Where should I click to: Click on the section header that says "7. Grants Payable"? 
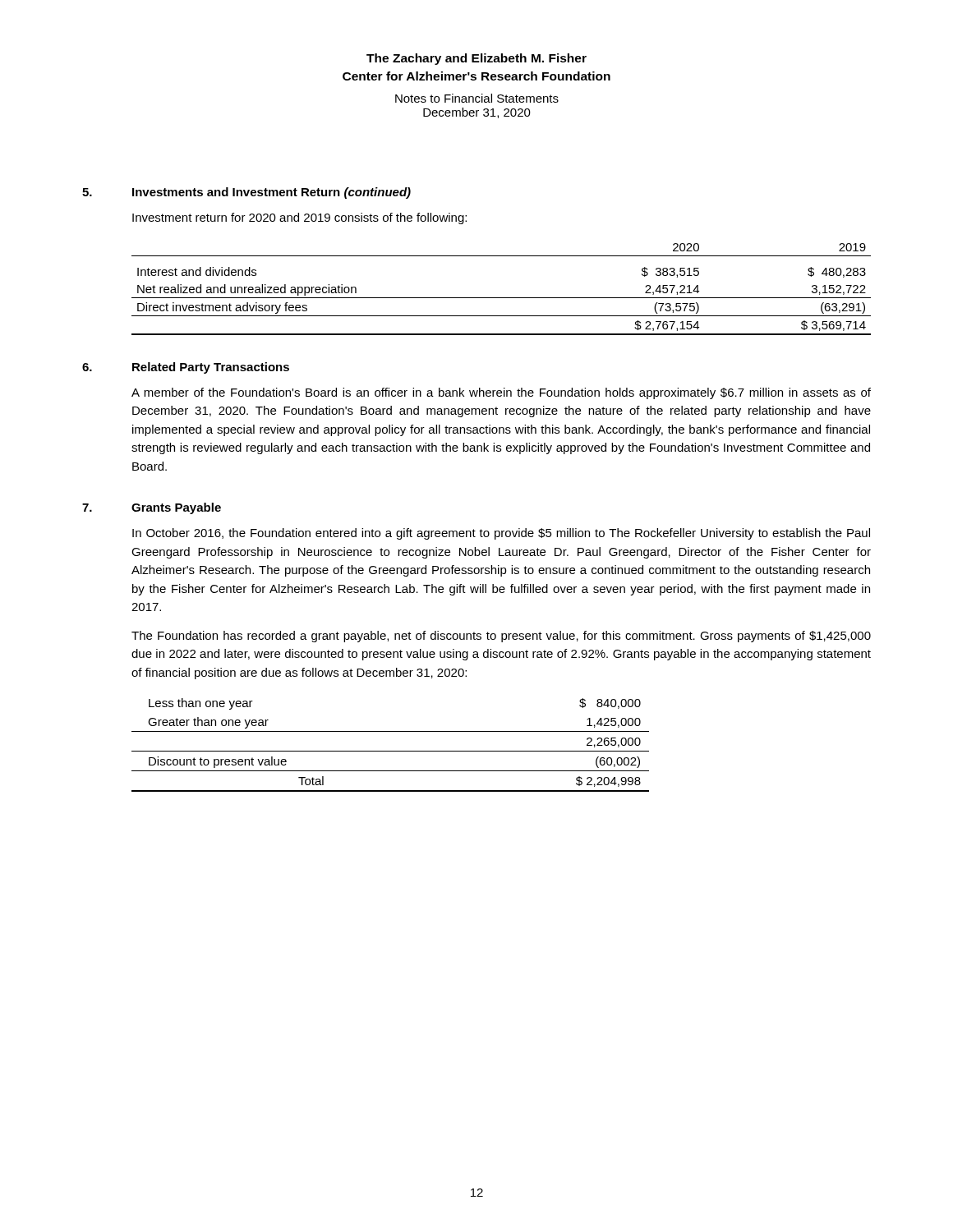click(x=152, y=508)
